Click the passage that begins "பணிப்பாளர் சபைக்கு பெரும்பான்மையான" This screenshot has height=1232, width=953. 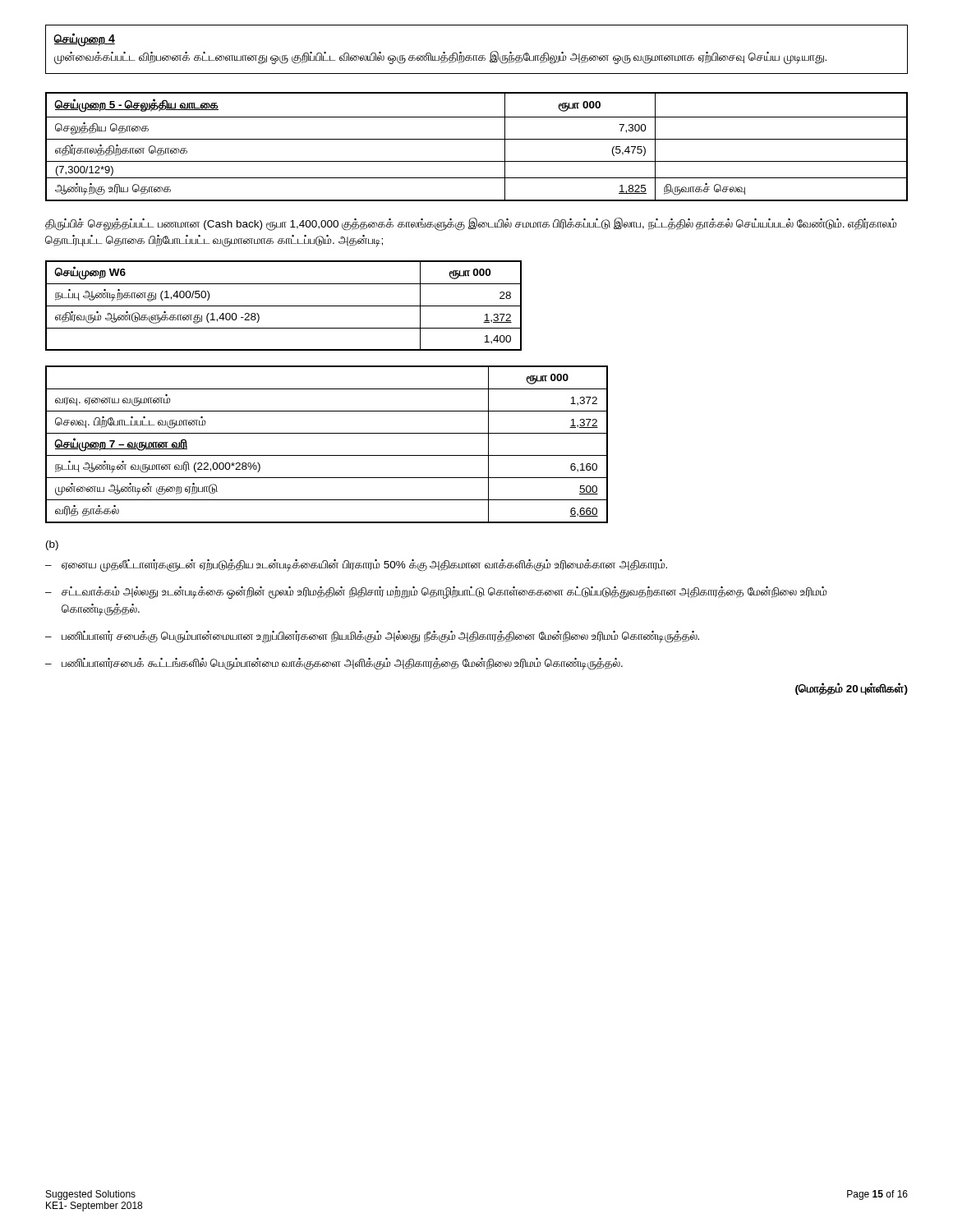pyautogui.click(x=381, y=636)
